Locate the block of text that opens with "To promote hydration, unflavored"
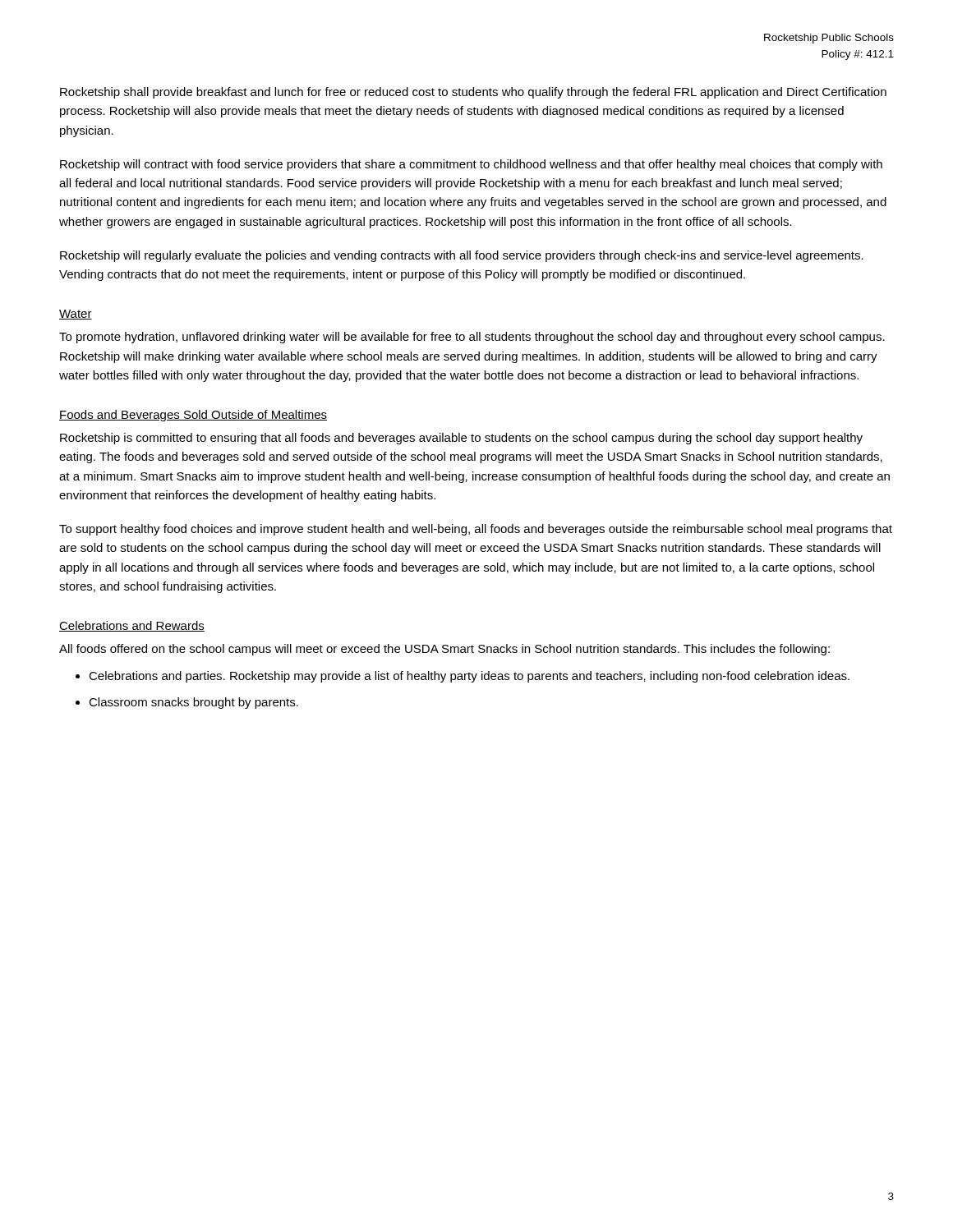Viewport: 953px width, 1232px height. pos(472,356)
